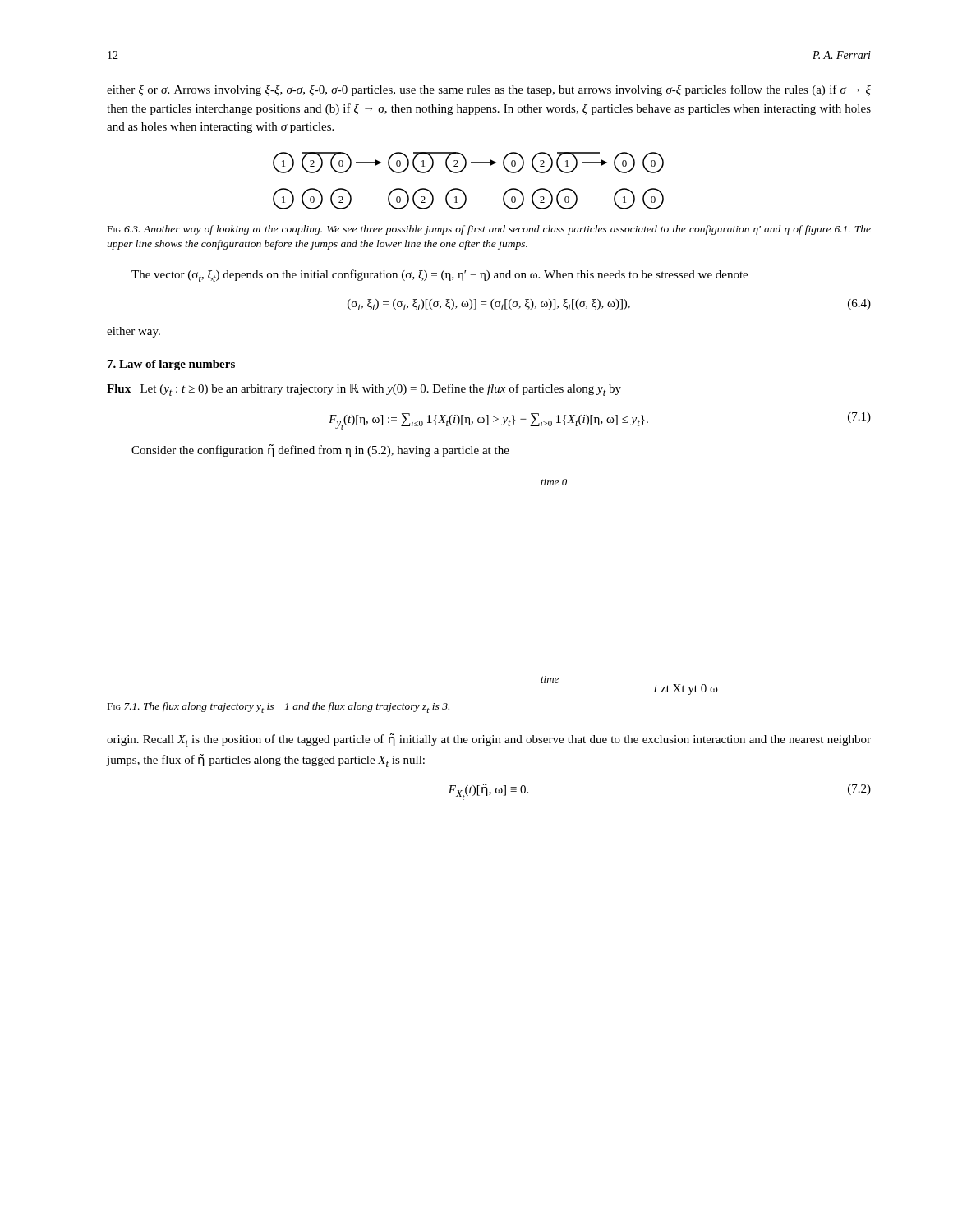Viewport: 953px width, 1232px height.
Task: Select the text block containing "either ξ or"
Action: (x=489, y=108)
